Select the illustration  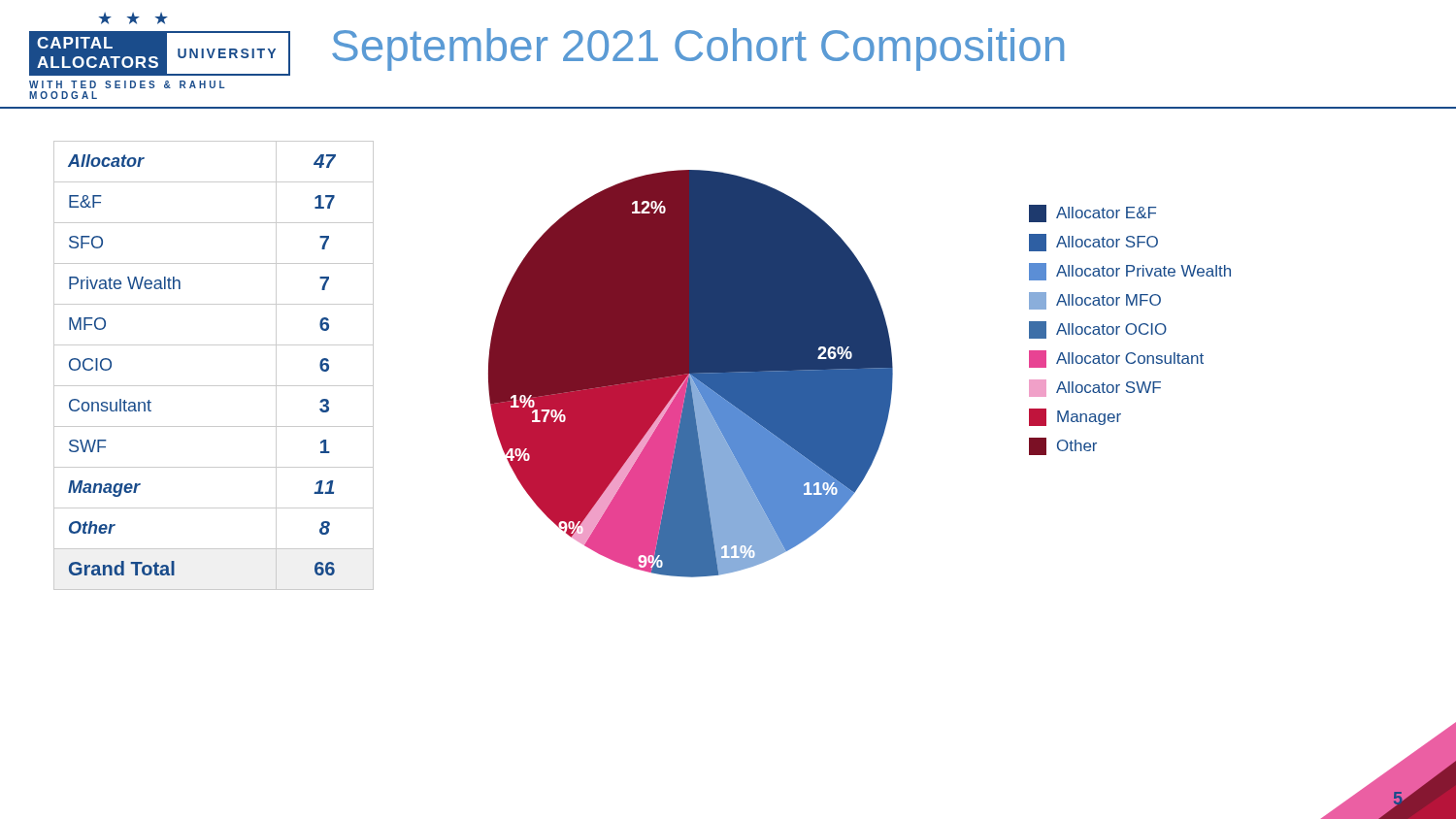pos(1349,770)
